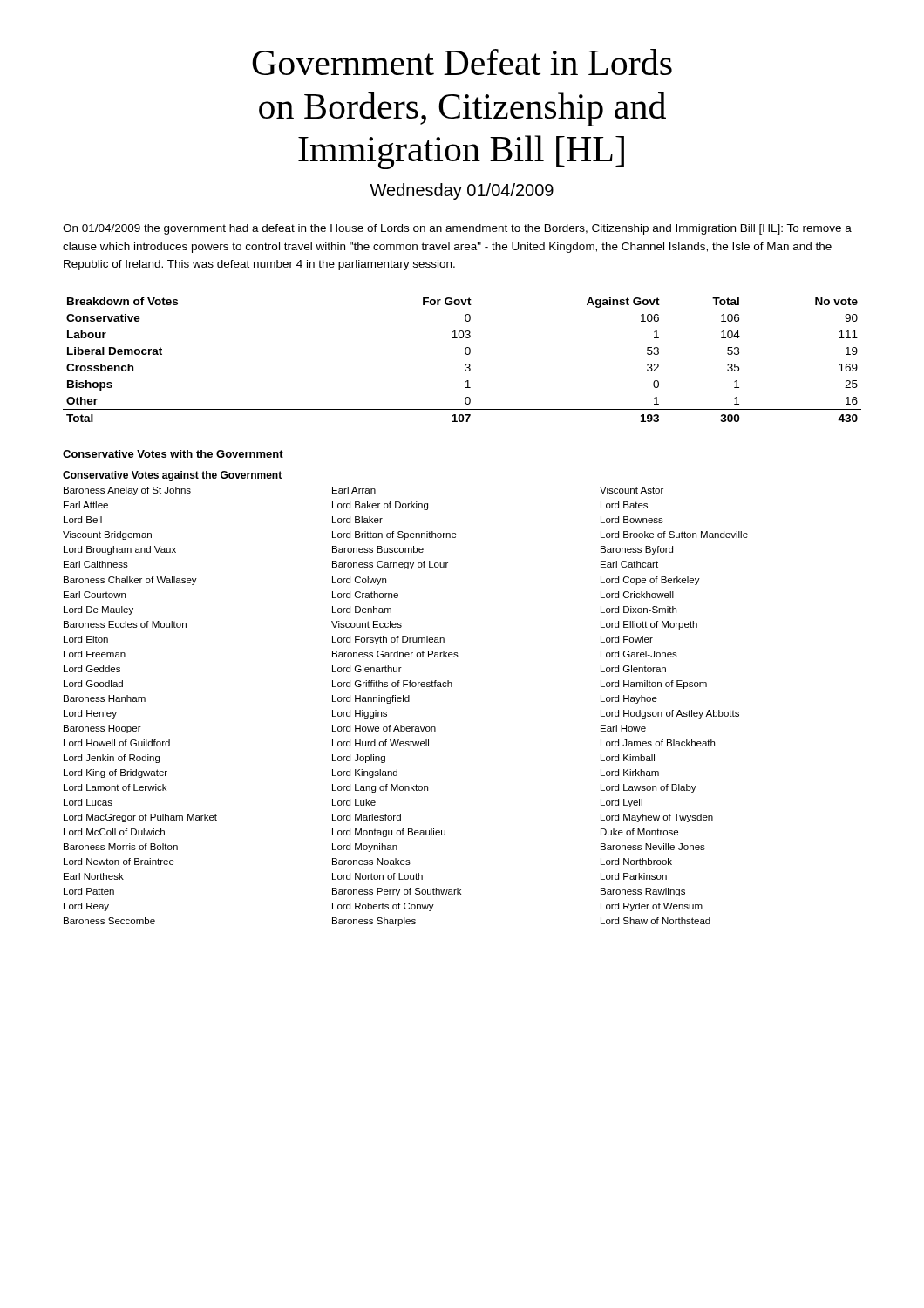The height and width of the screenshot is (1308, 924).
Task: Find the text block with the text "Baroness Anelay of St Johns Earl"
Action: click(363, 491)
